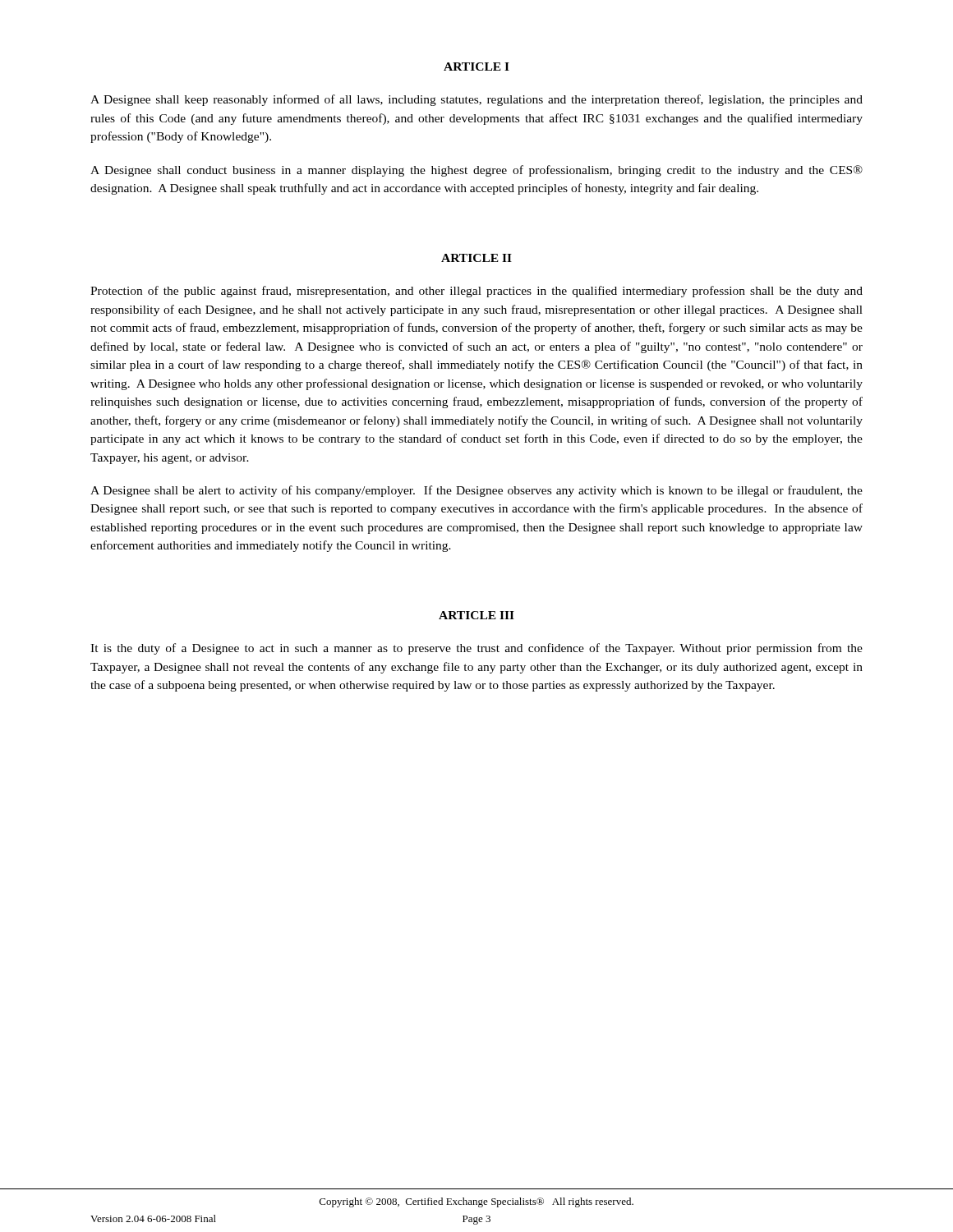Where is the passage that starts "A Designee shall be alert to activity of"?

point(476,518)
